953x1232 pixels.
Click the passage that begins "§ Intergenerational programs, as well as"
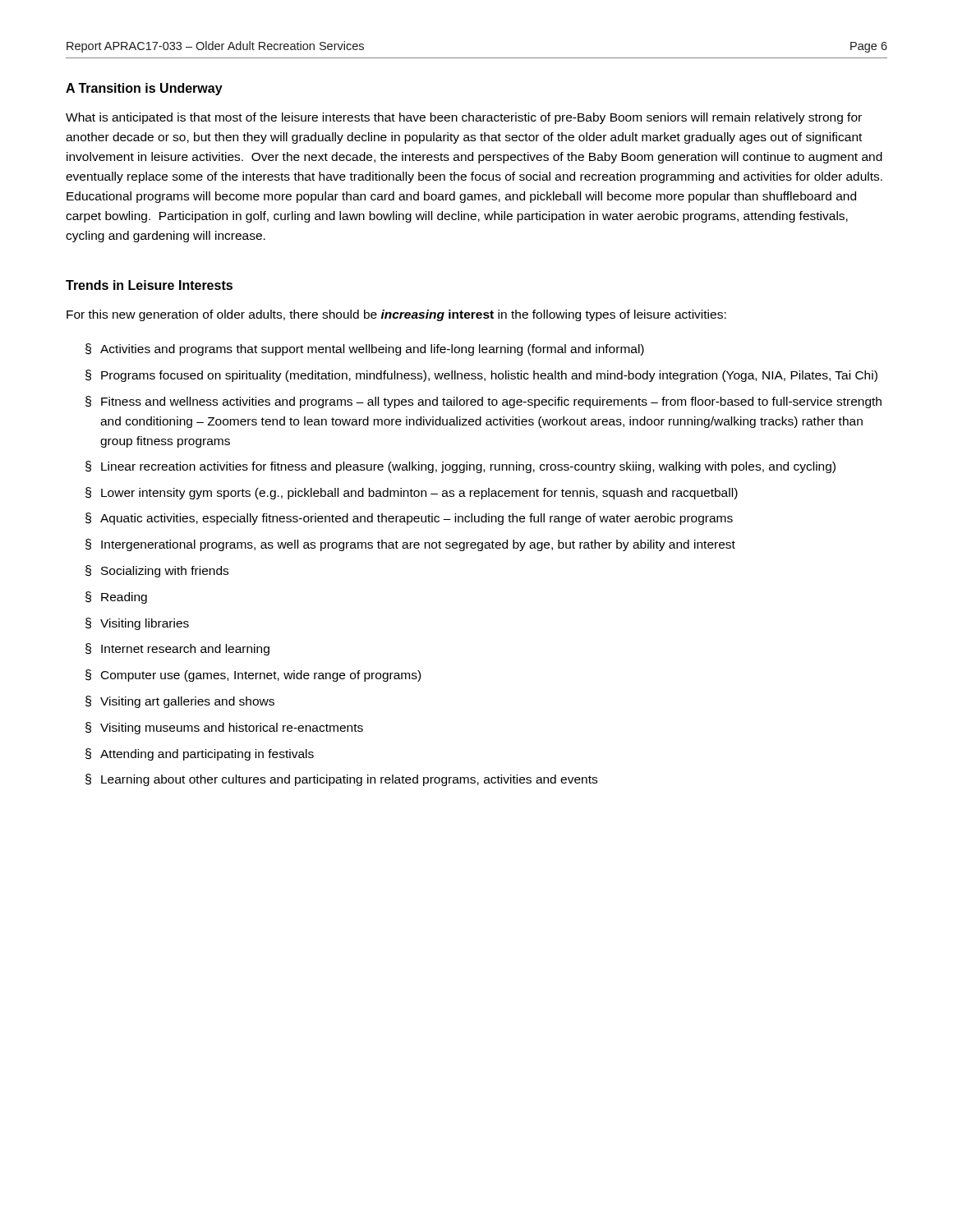pos(476,545)
